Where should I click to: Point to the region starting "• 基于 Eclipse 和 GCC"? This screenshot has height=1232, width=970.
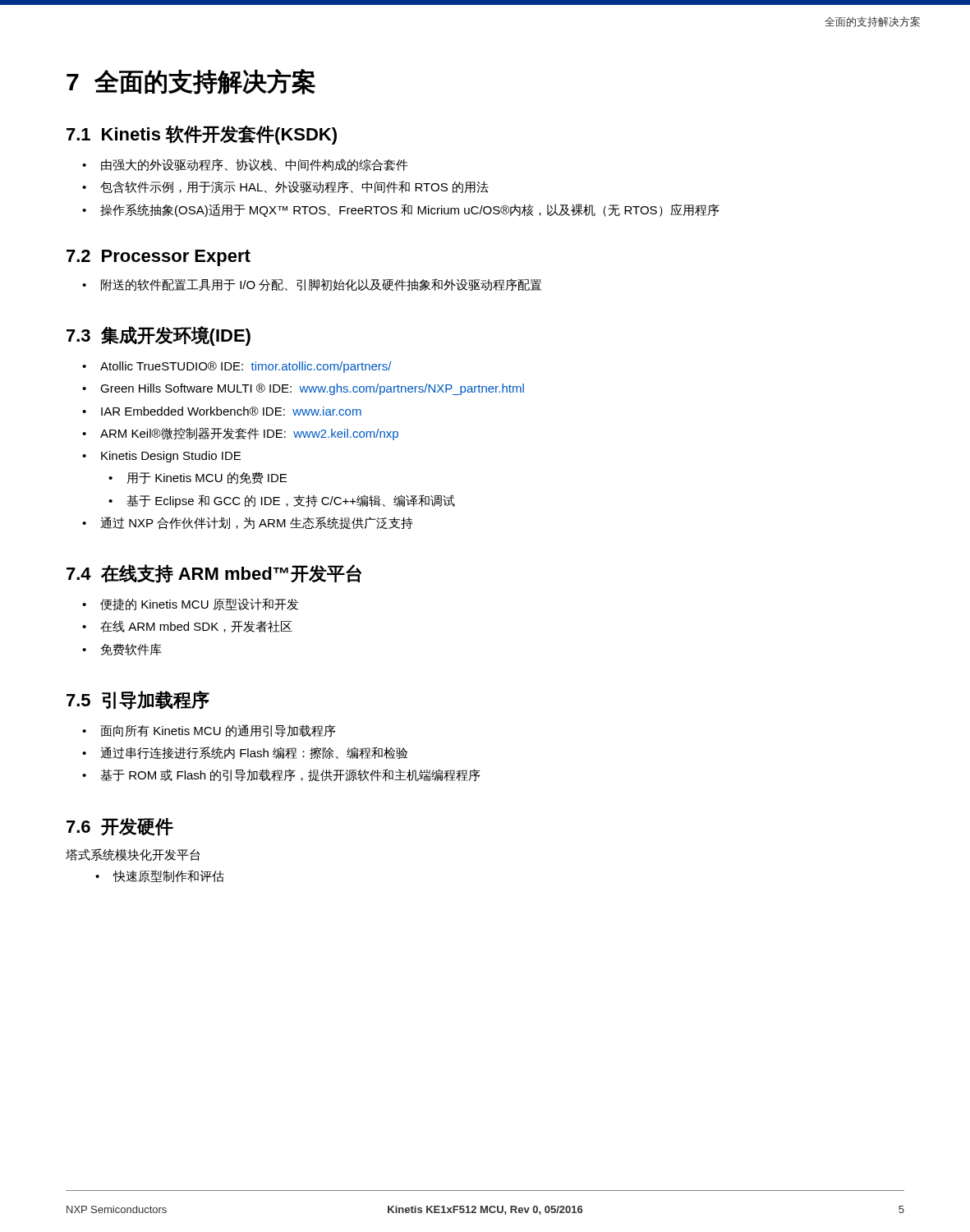(282, 500)
